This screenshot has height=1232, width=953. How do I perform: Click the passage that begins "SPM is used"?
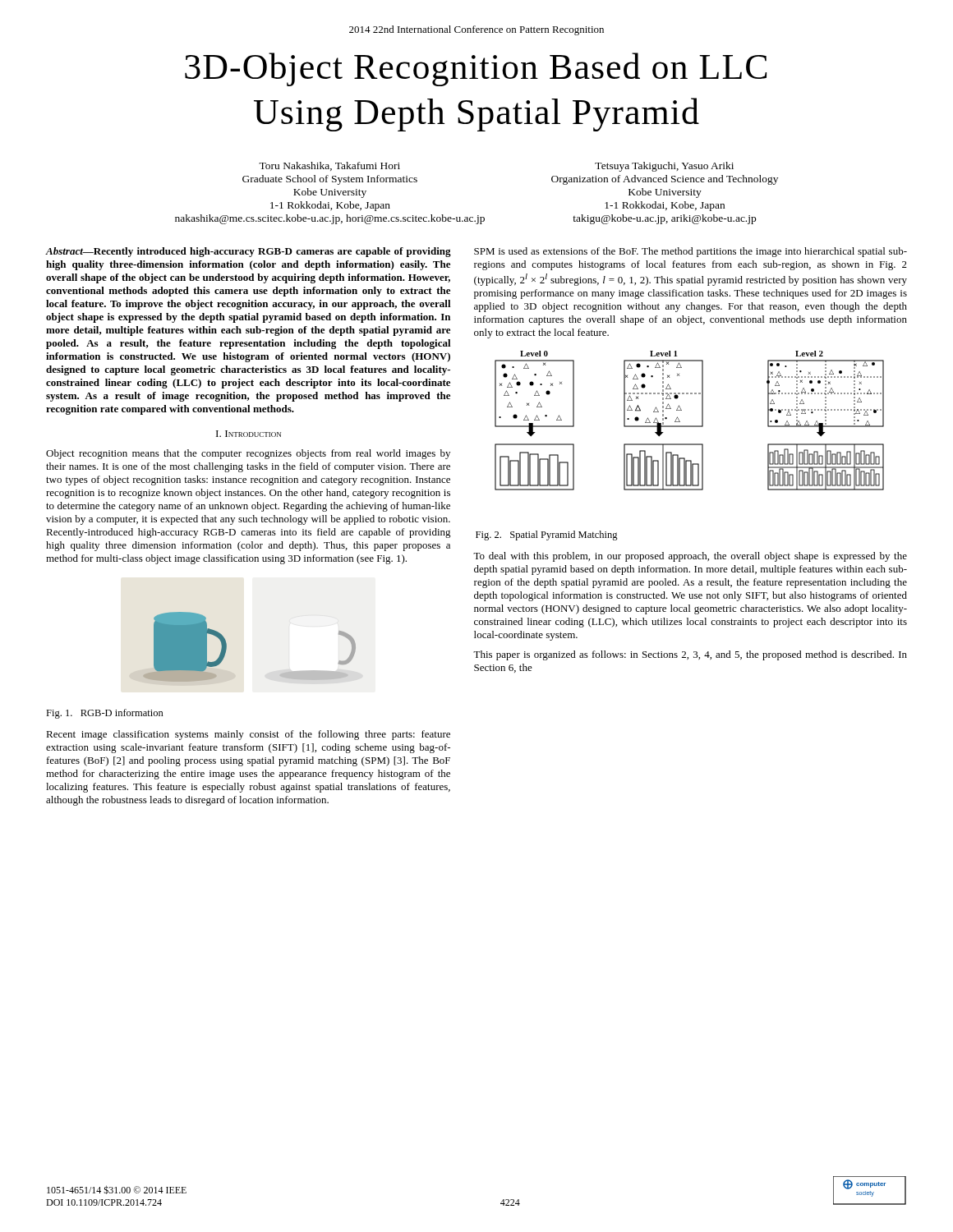(x=690, y=292)
